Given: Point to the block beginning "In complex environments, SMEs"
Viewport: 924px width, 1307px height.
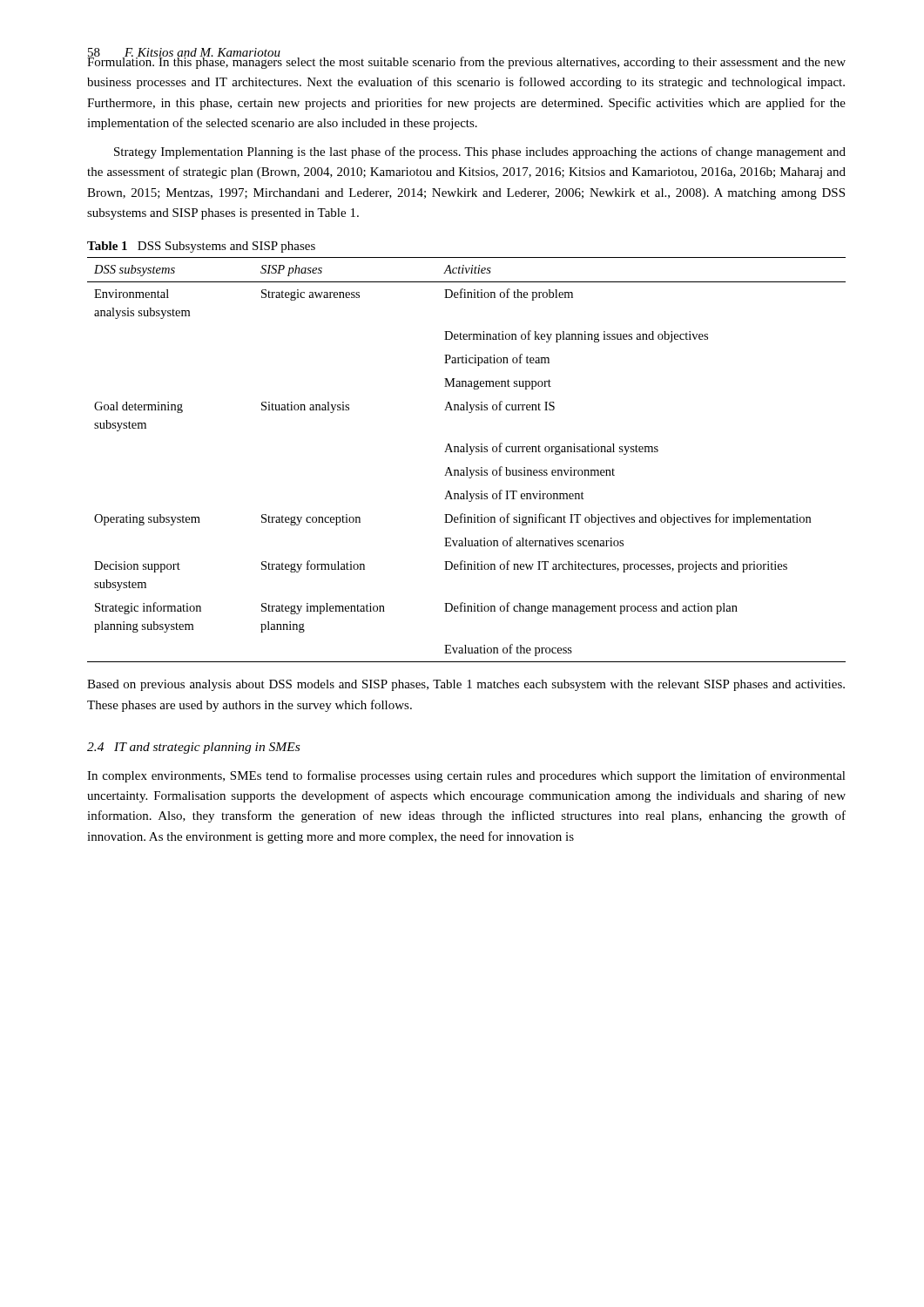Looking at the screenshot, I should coord(466,806).
